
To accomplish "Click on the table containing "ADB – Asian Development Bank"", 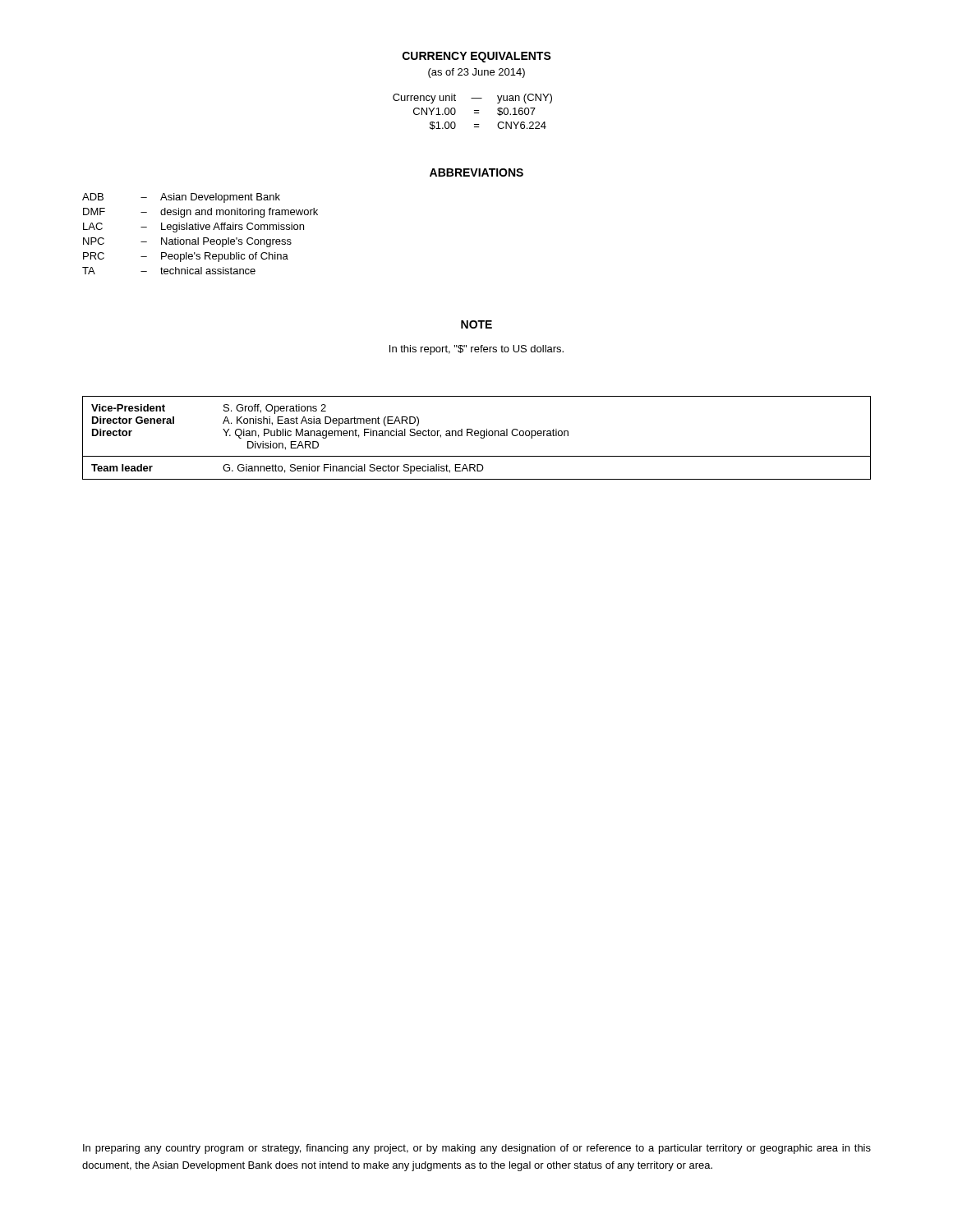I will (x=476, y=234).
